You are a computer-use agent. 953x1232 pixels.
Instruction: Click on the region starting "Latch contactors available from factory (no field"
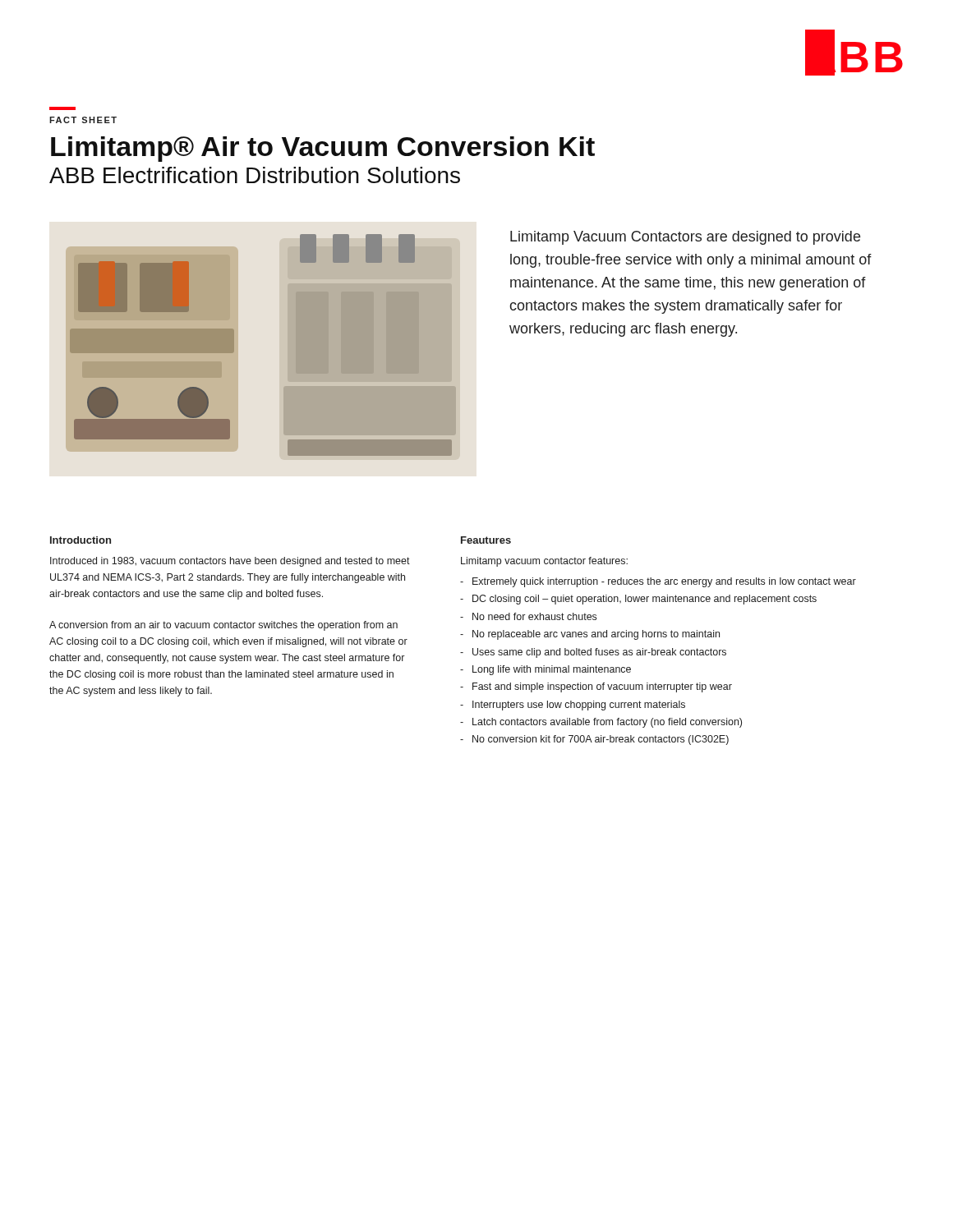tap(607, 722)
